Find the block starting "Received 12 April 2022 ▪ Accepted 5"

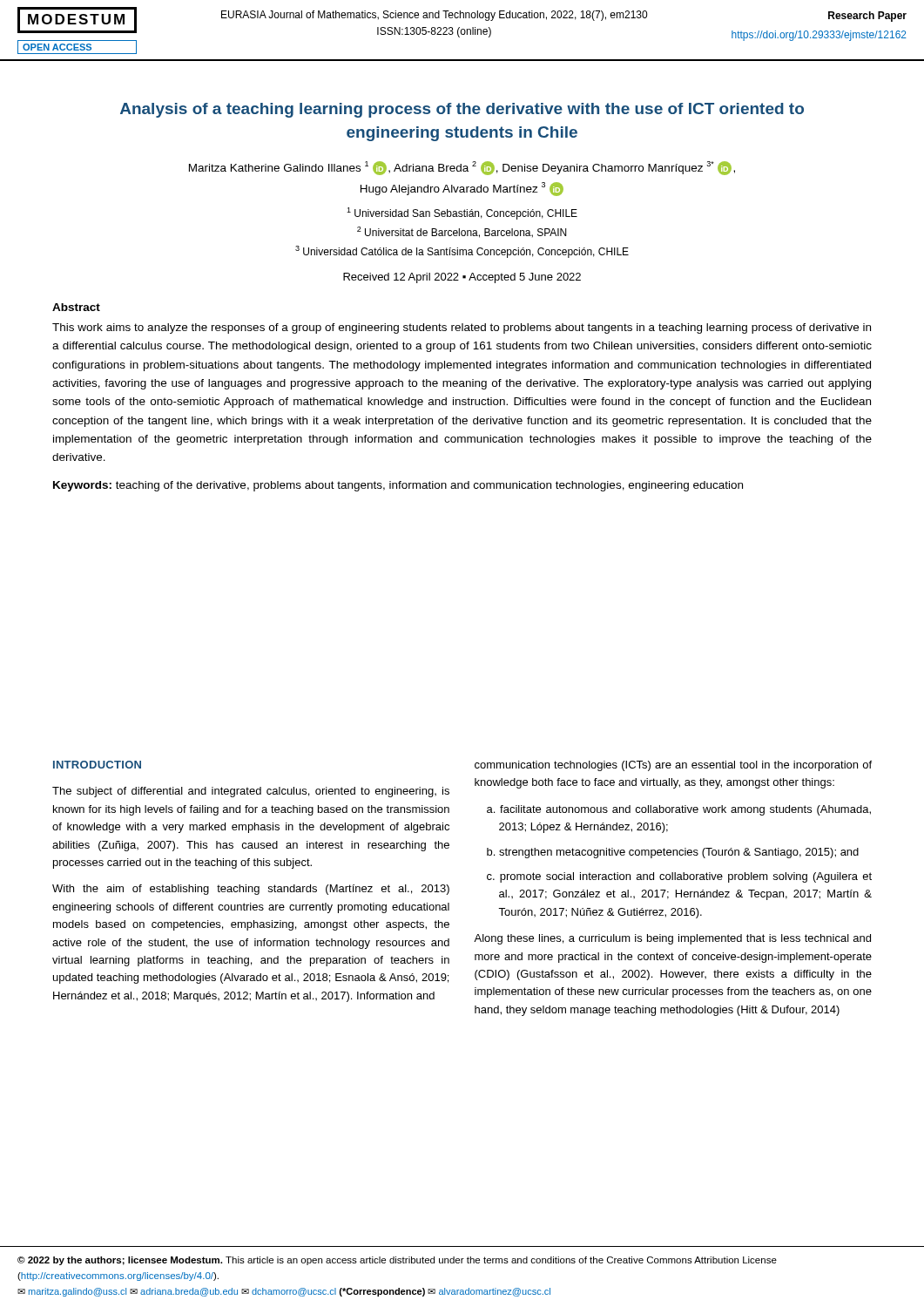[462, 277]
